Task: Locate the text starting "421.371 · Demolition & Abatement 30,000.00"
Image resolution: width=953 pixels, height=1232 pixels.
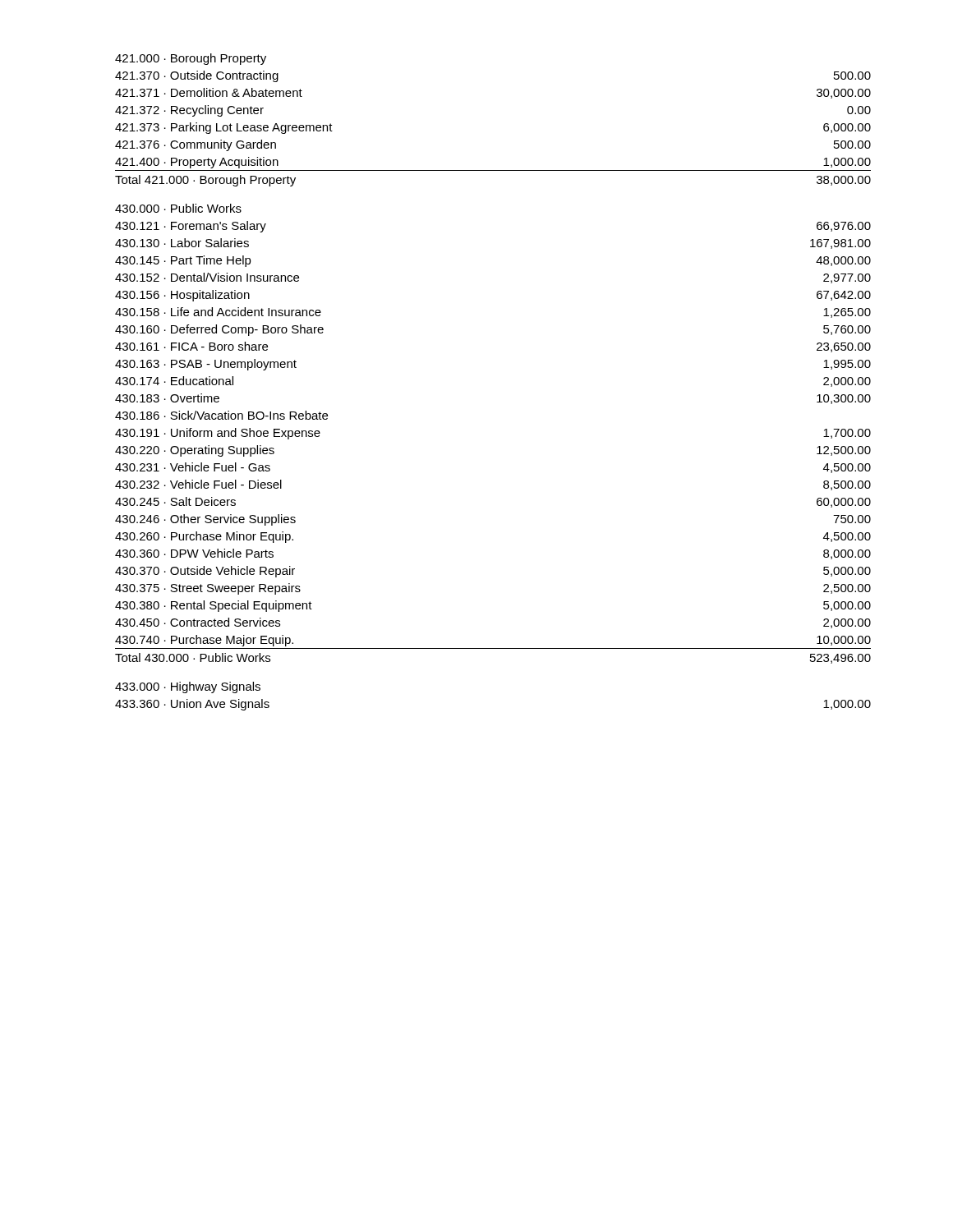Action: [210, 93]
